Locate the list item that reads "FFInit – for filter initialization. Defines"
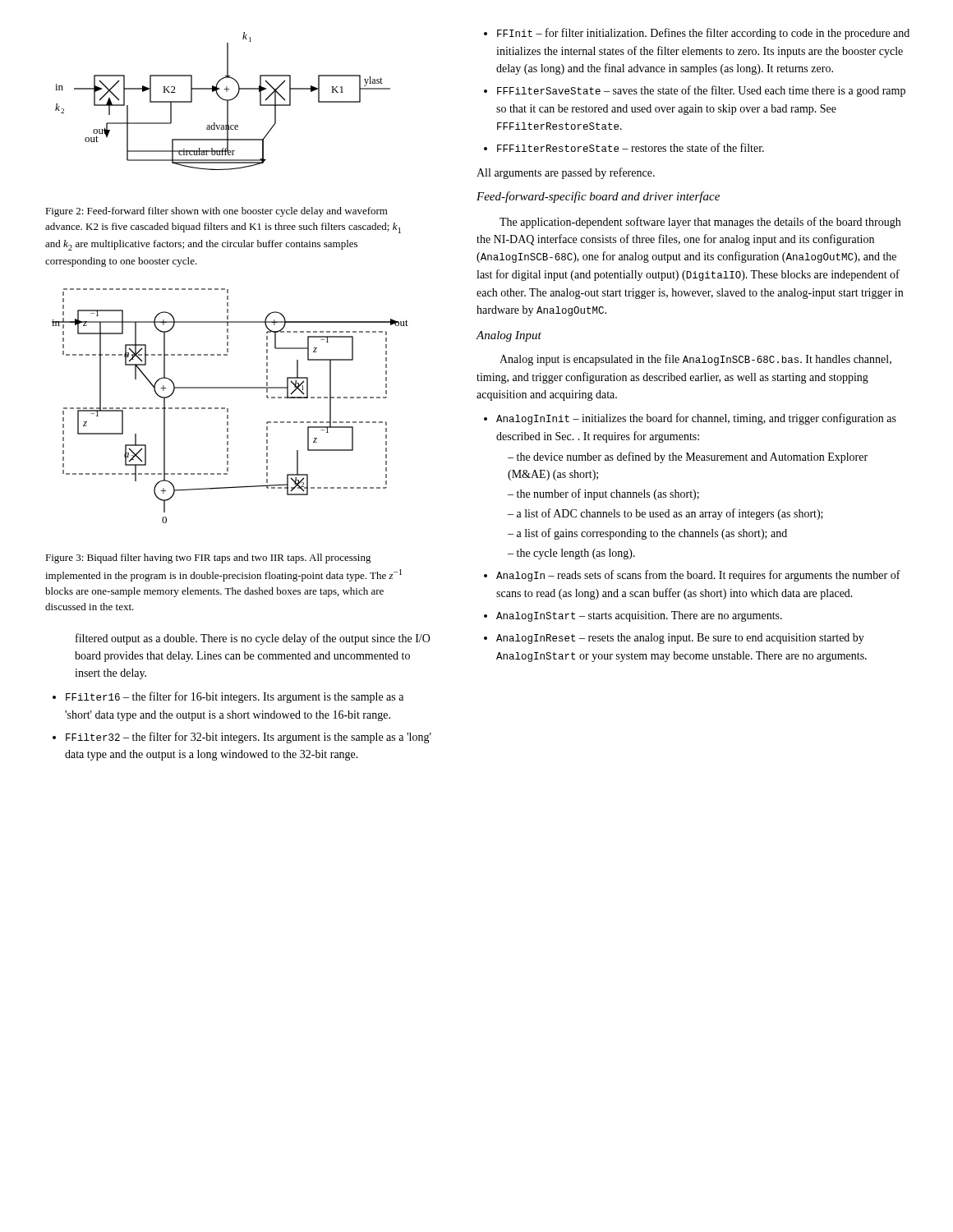Screen dimensions: 1232x953 [703, 51]
